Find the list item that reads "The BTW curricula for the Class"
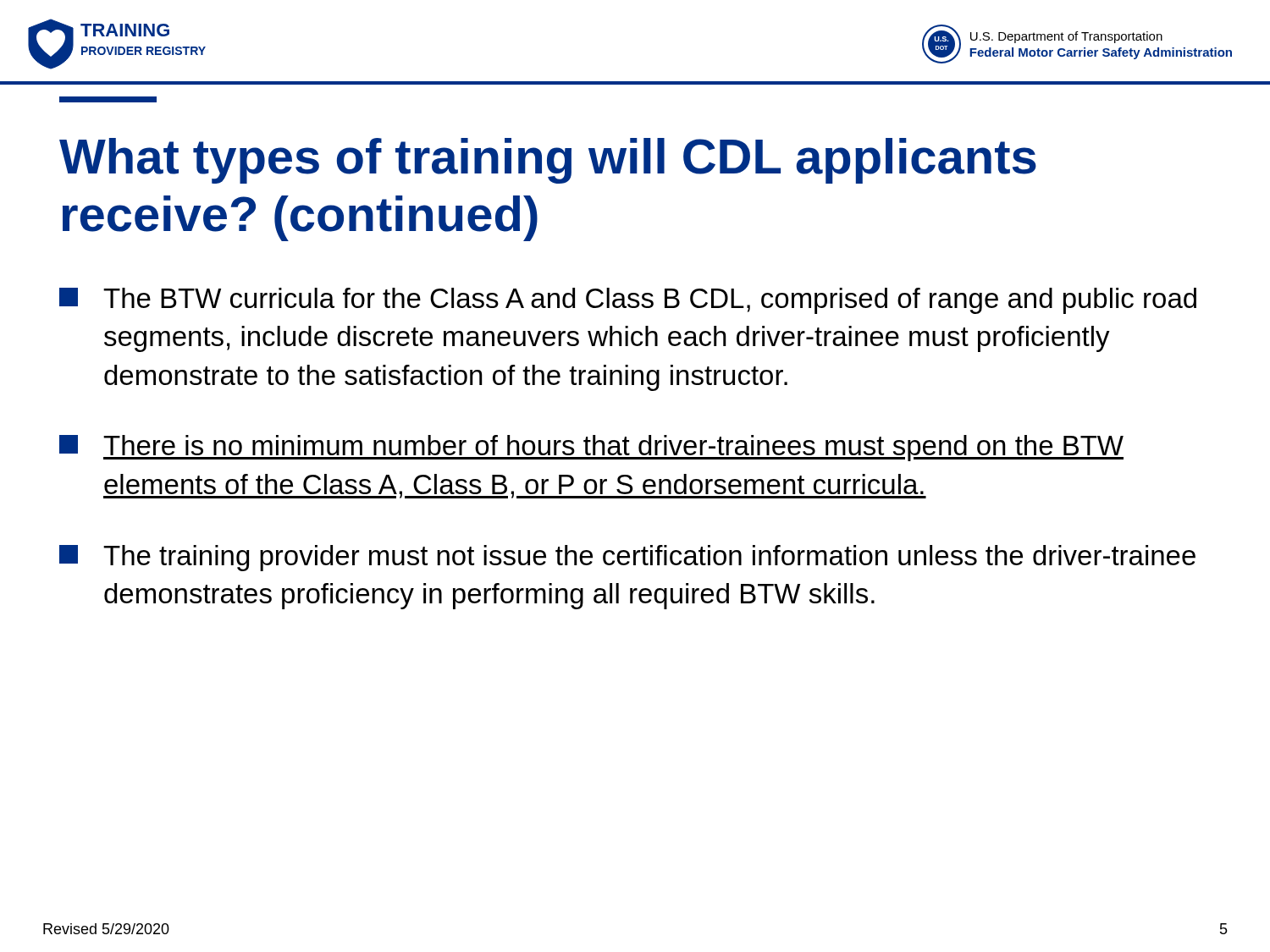 (x=635, y=337)
